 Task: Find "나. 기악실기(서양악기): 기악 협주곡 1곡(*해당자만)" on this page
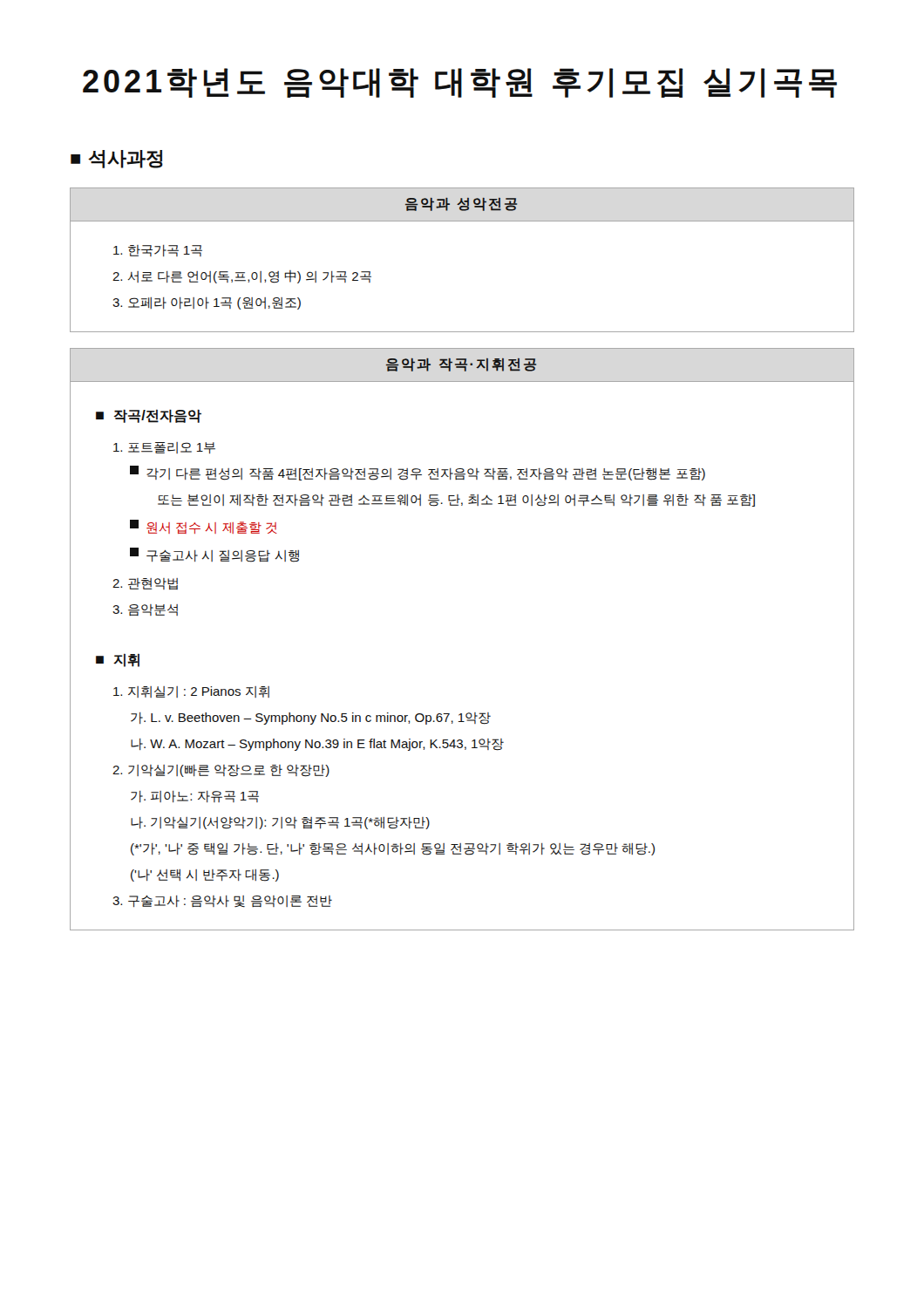pyautogui.click(x=280, y=822)
